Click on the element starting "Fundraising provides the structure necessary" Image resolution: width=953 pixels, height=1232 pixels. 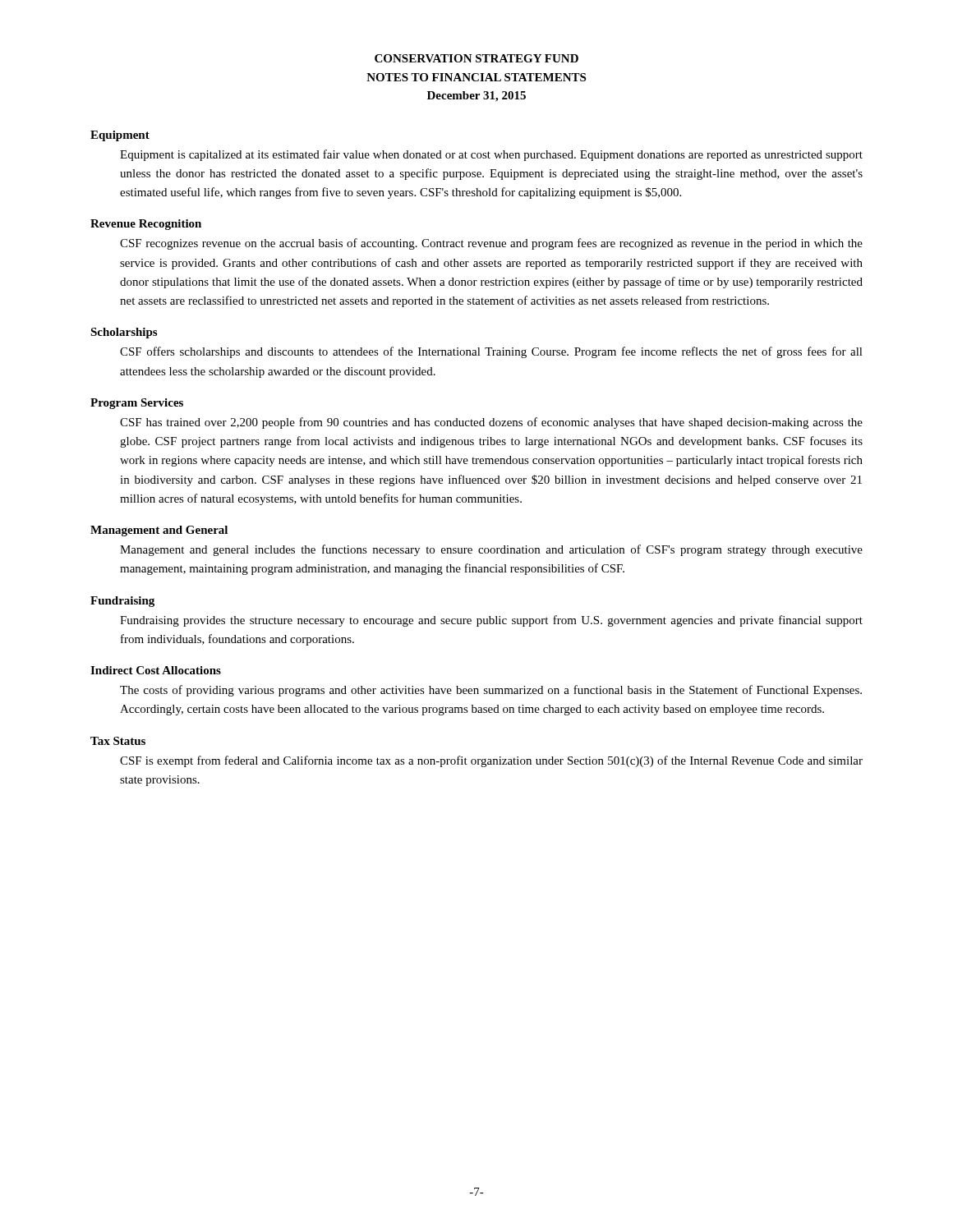pyautogui.click(x=491, y=629)
